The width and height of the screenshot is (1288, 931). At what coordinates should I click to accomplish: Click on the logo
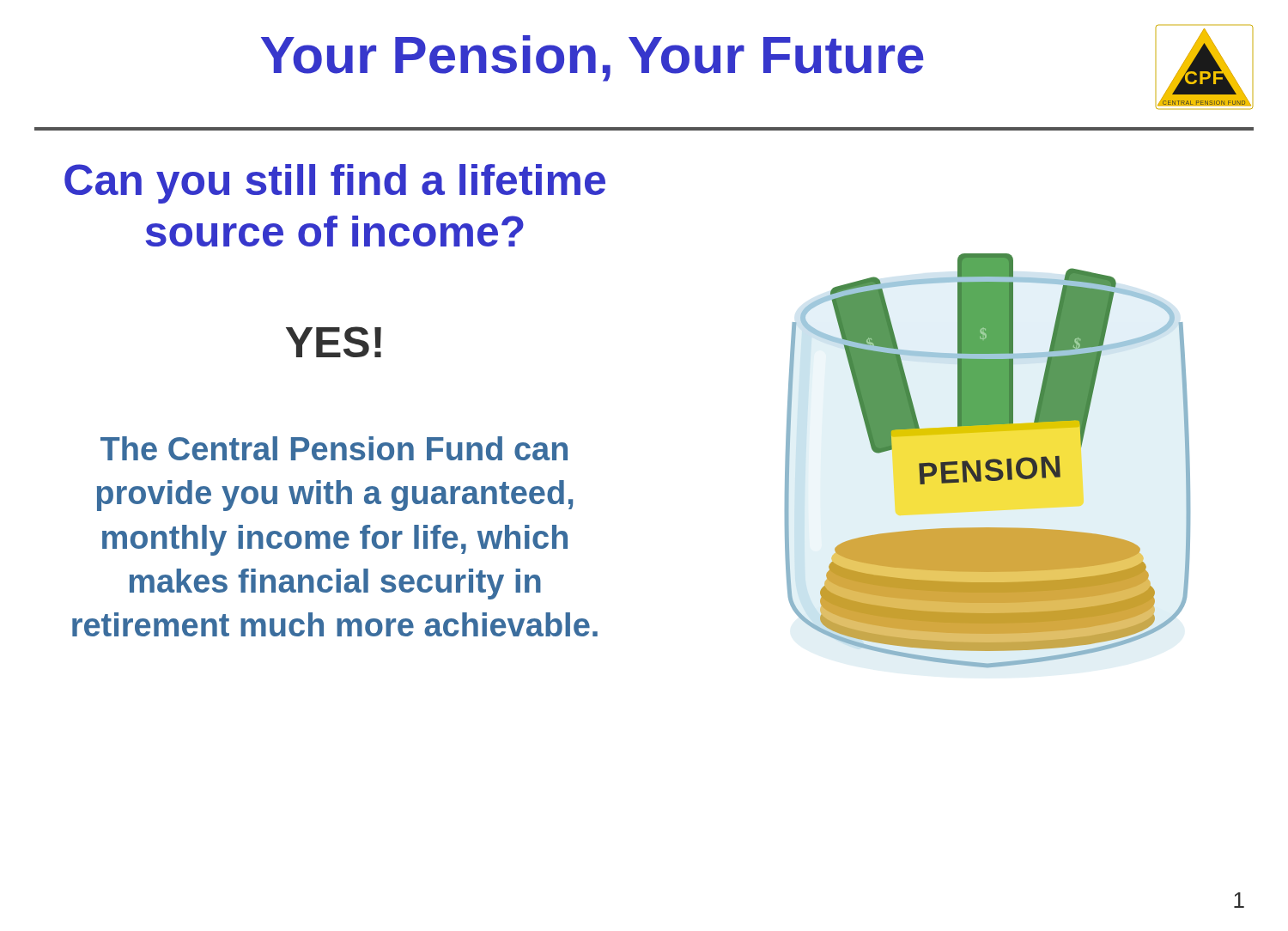1204,67
